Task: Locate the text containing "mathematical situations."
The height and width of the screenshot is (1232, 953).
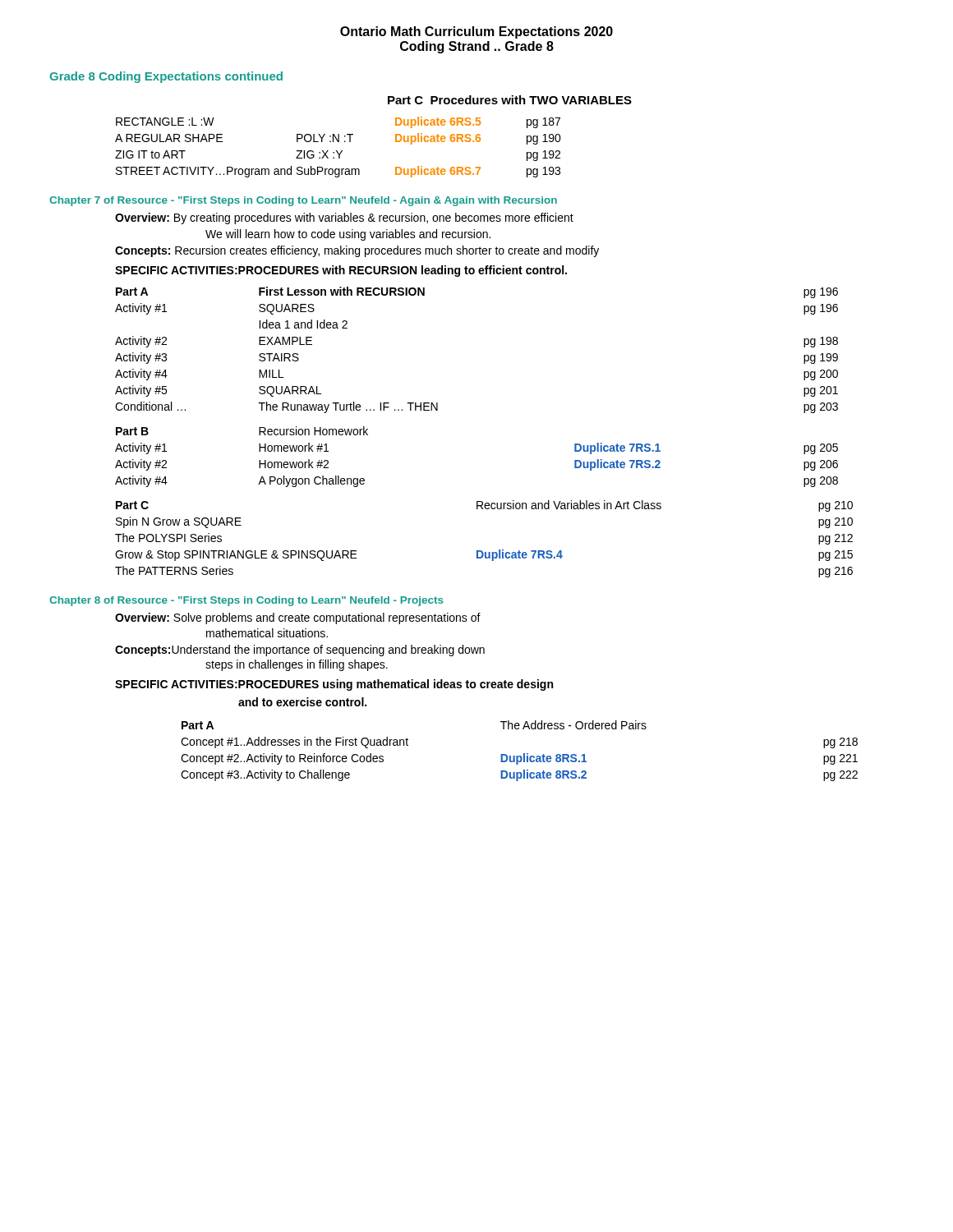Action: (x=267, y=633)
